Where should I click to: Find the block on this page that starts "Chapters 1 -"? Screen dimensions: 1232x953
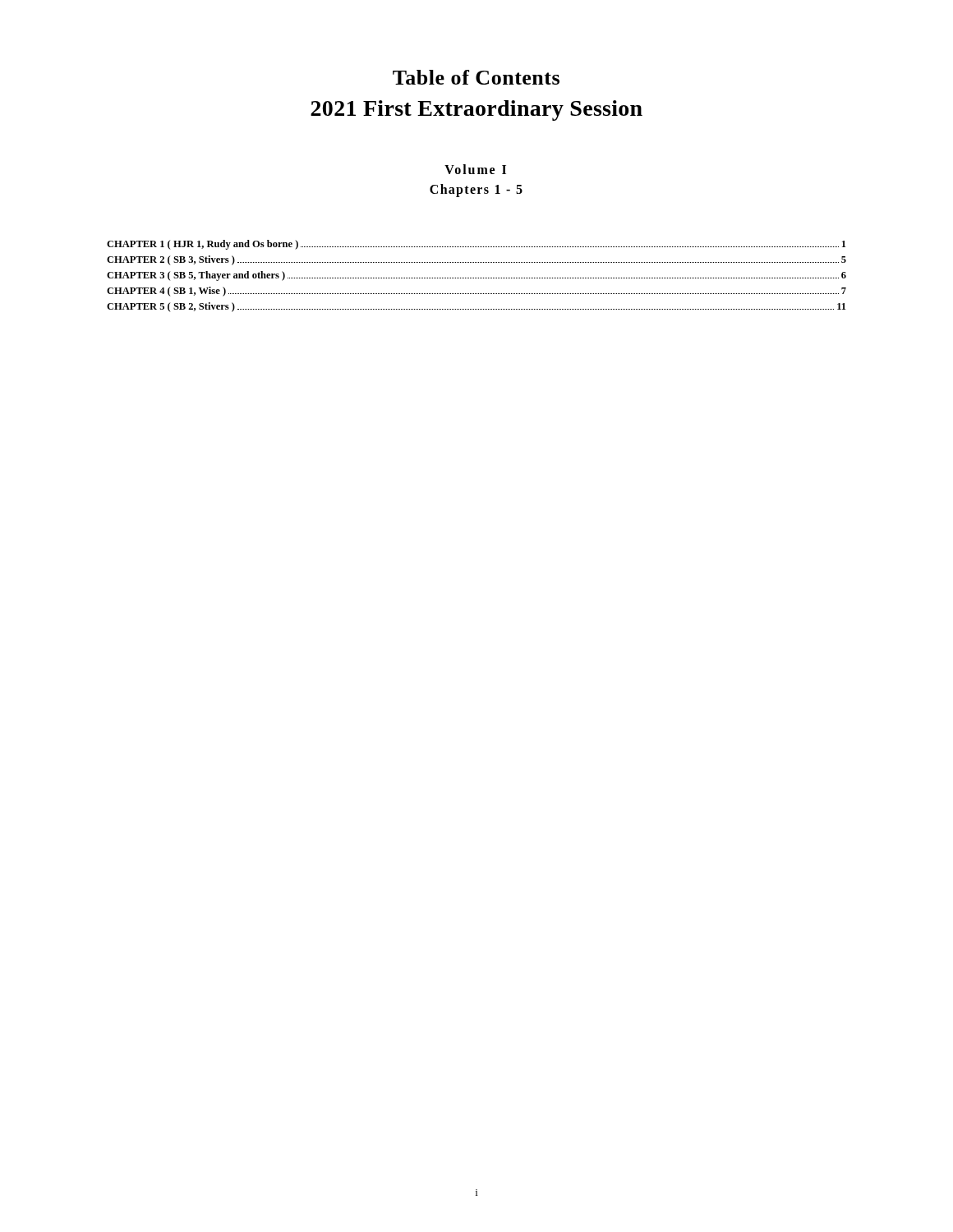(476, 189)
